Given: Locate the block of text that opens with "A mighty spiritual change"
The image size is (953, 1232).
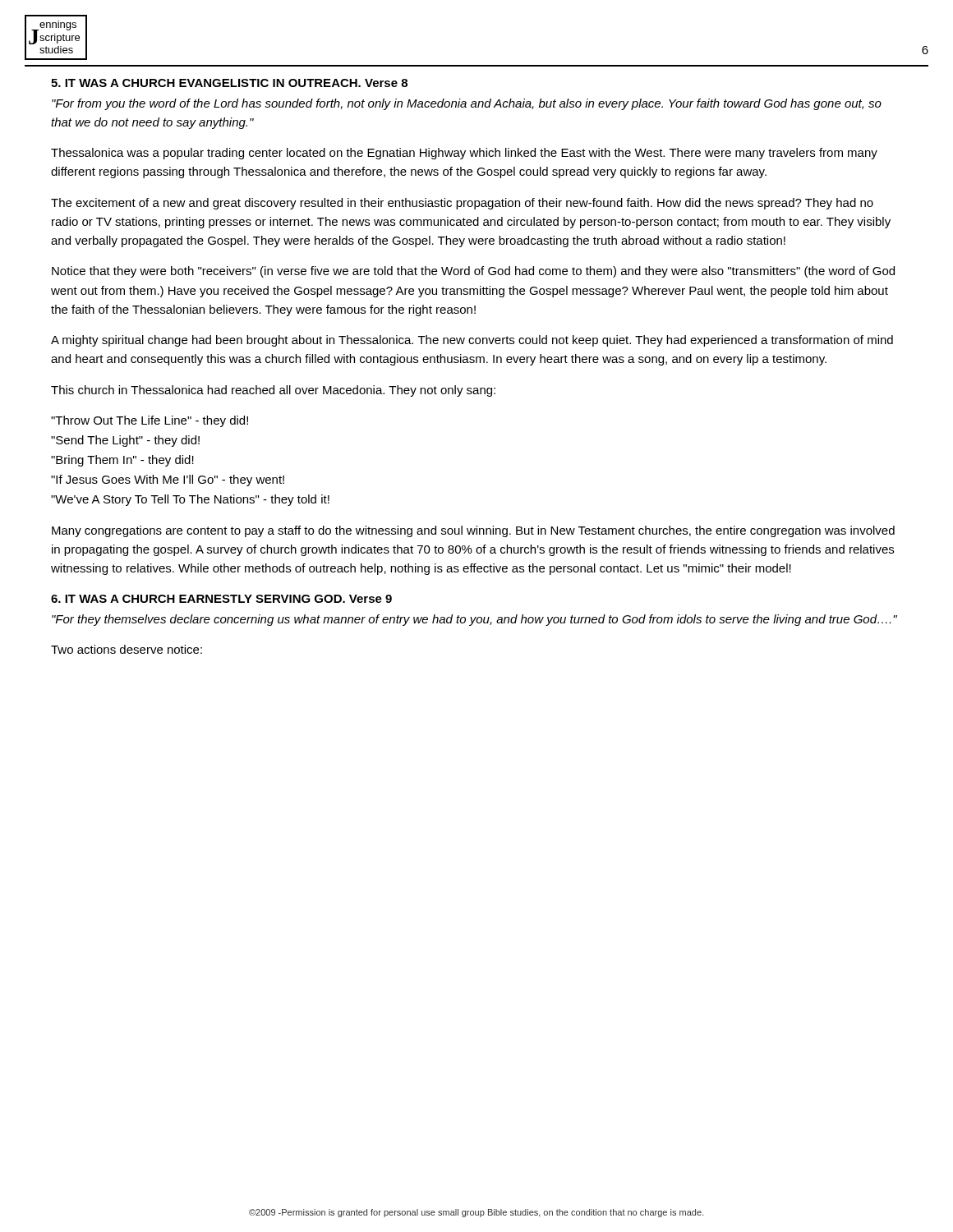Looking at the screenshot, I should 472,349.
